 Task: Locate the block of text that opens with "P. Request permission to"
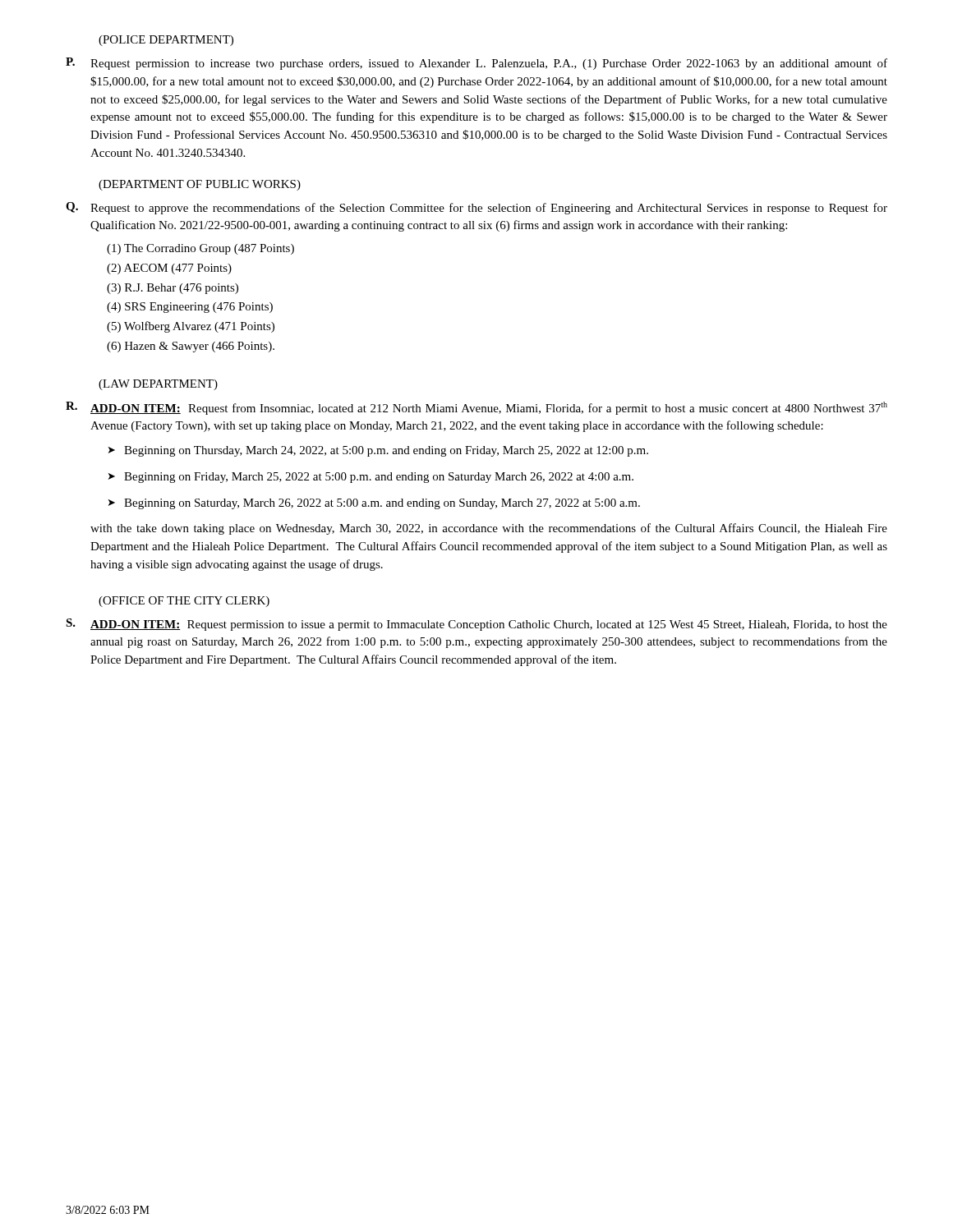(x=476, y=109)
